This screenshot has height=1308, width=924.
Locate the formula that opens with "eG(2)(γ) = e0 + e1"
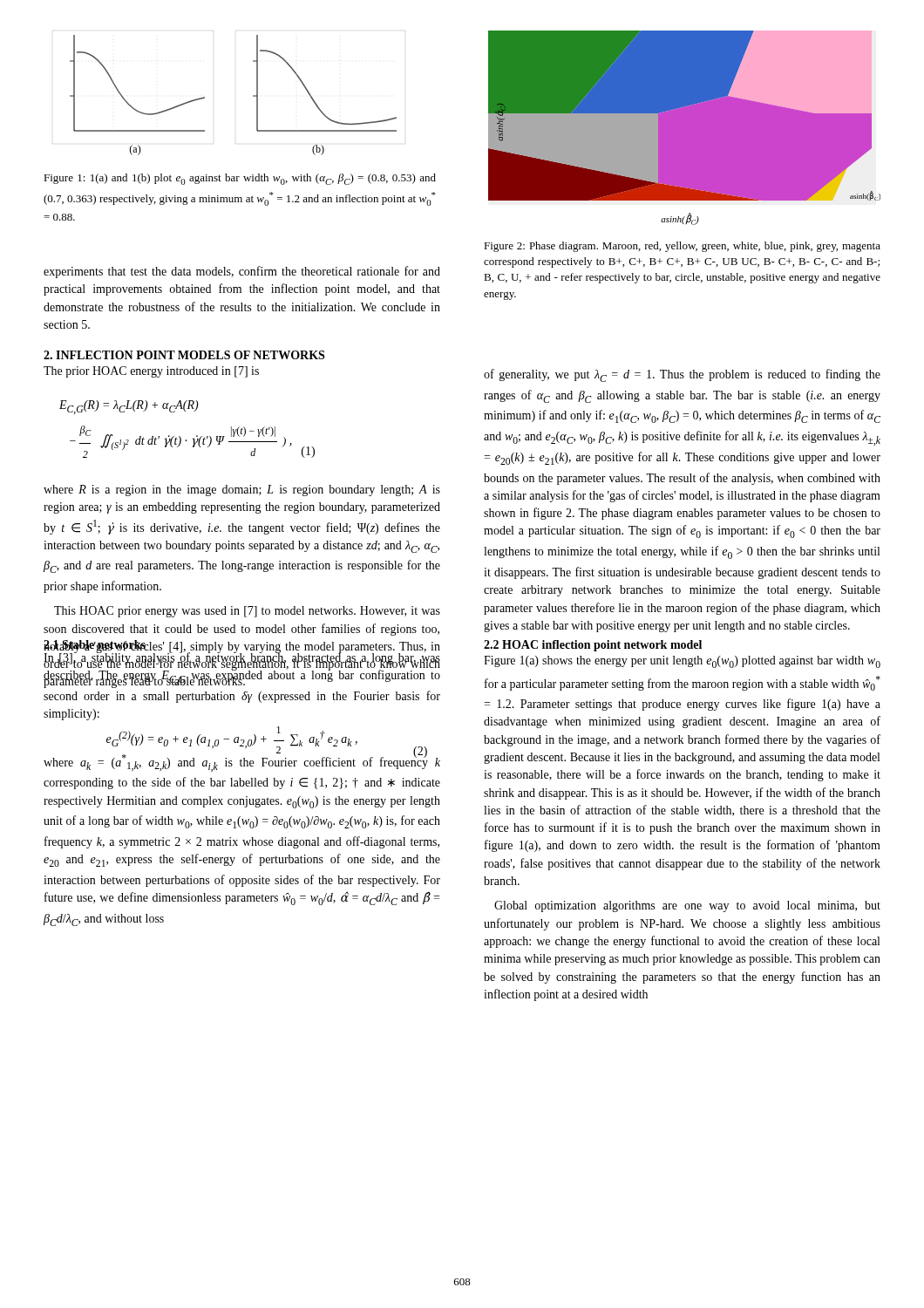pyautogui.click(x=250, y=740)
